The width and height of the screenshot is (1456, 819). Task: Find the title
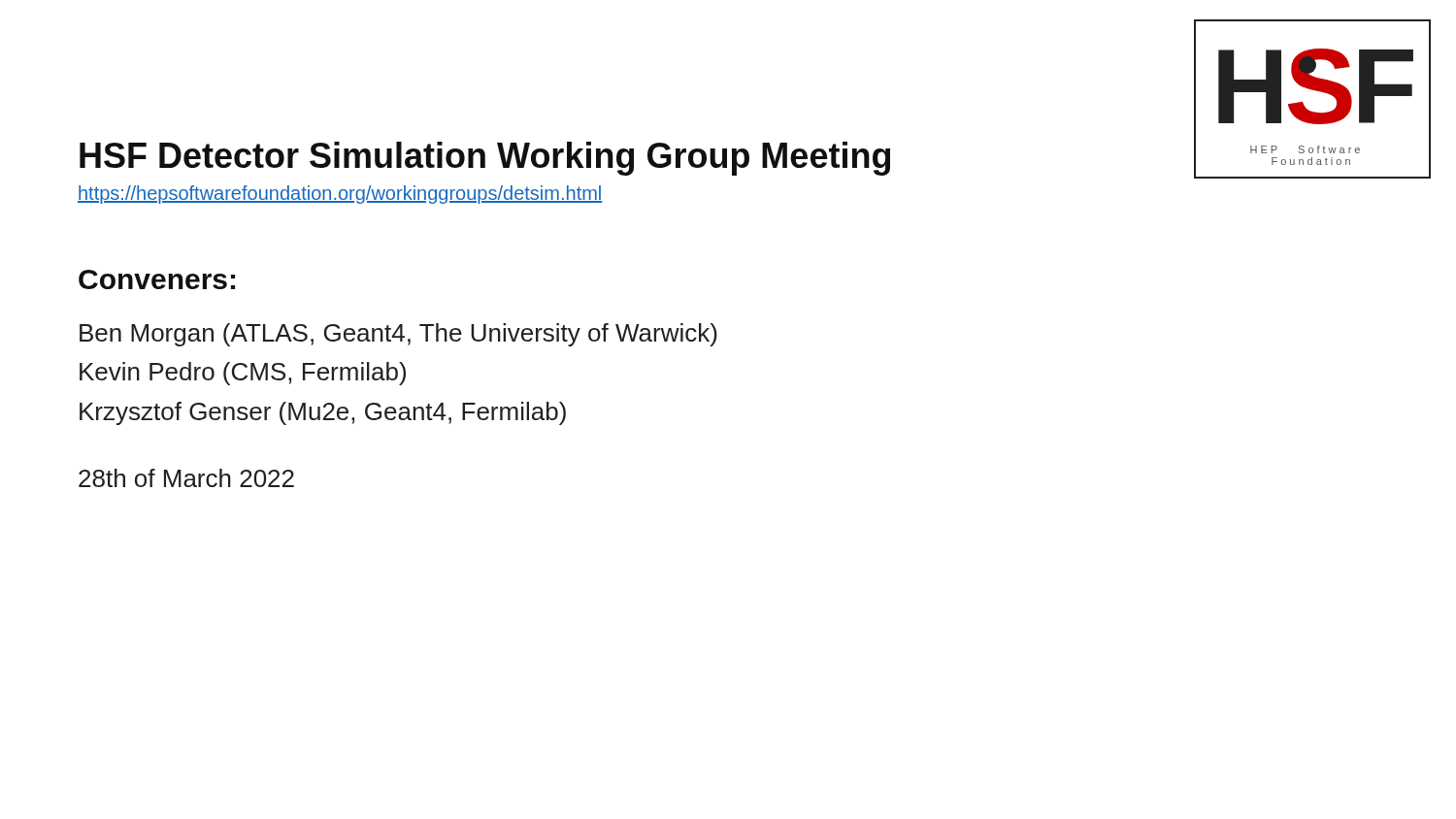[612, 170]
